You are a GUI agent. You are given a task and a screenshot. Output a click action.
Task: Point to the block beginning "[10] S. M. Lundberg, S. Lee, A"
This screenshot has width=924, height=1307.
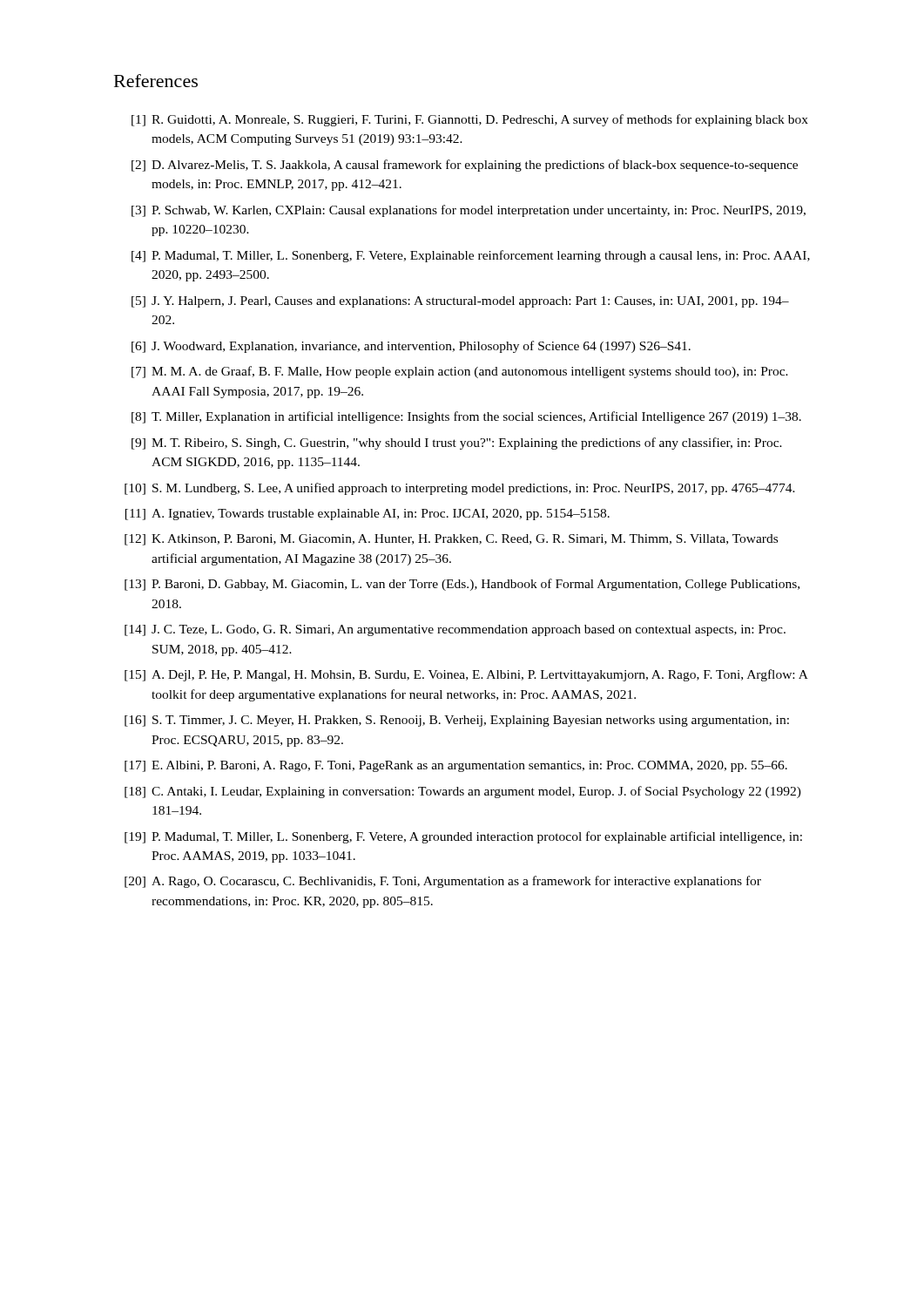click(x=462, y=488)
